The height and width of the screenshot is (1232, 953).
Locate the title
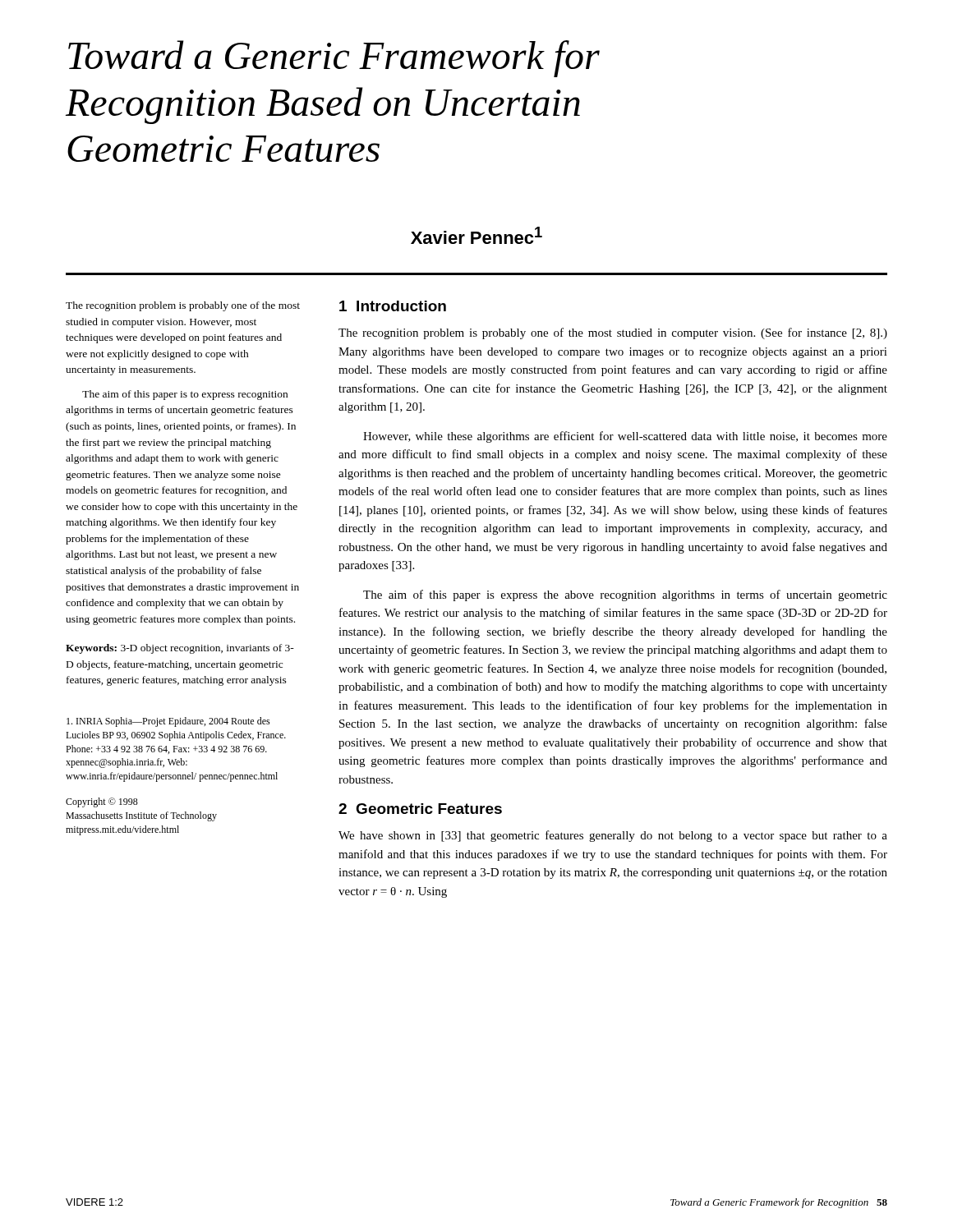point(435,103)
